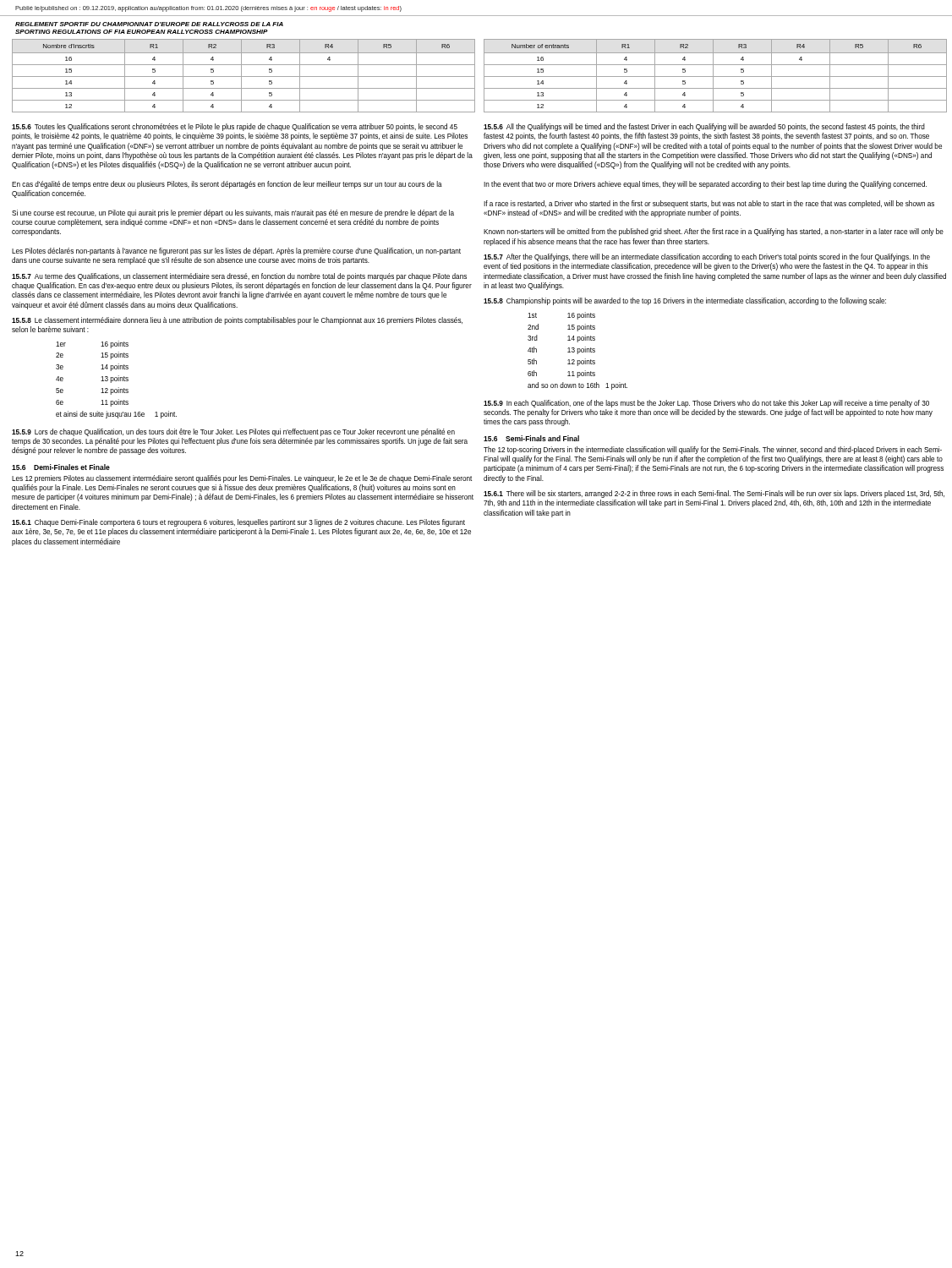This screenshot has height=1268, width=952.
Task: Locate the section header that reads "15.6 Demi-Finales et"
Action: pos(61,467)
